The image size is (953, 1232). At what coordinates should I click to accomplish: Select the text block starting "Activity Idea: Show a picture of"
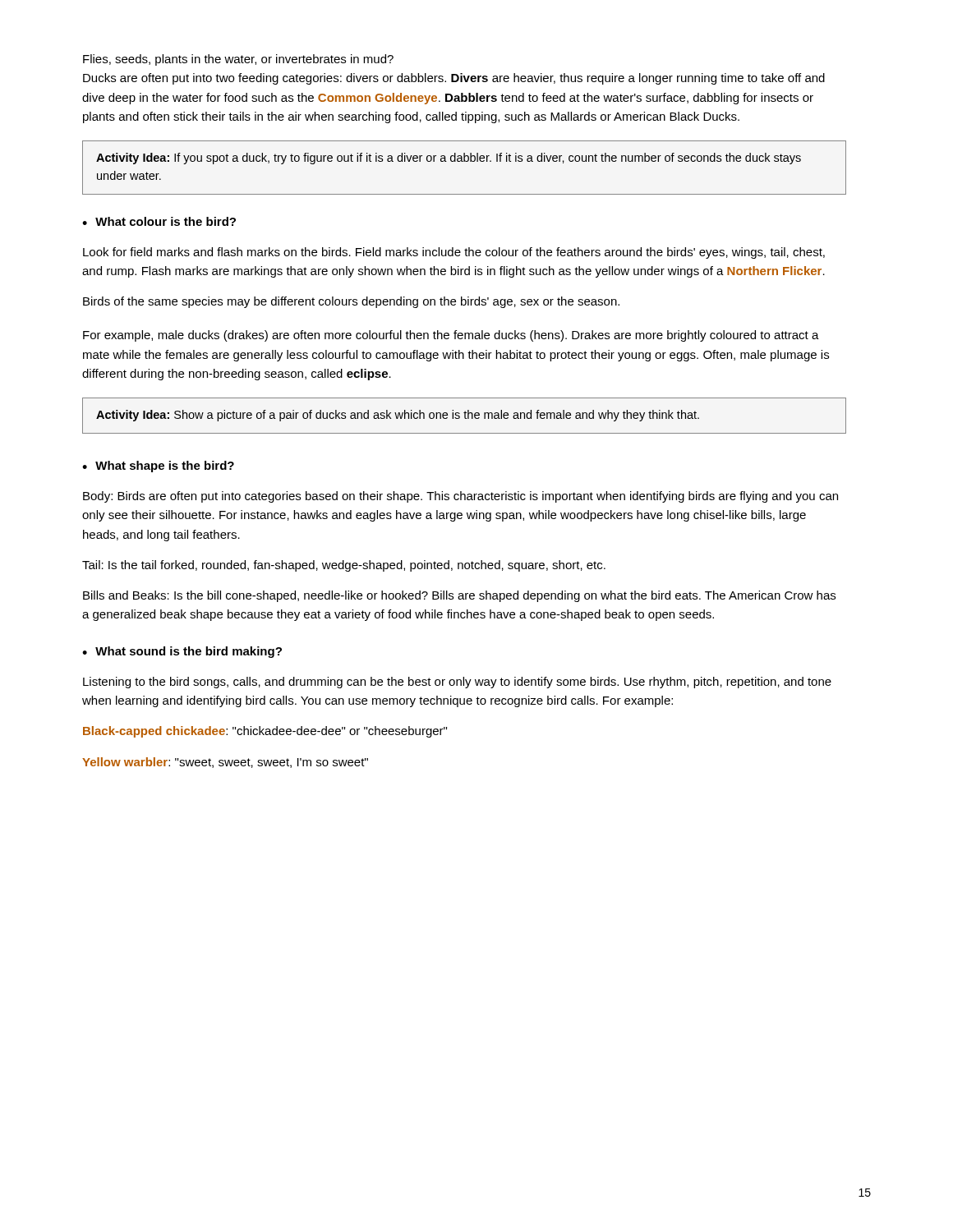(398, 415)
